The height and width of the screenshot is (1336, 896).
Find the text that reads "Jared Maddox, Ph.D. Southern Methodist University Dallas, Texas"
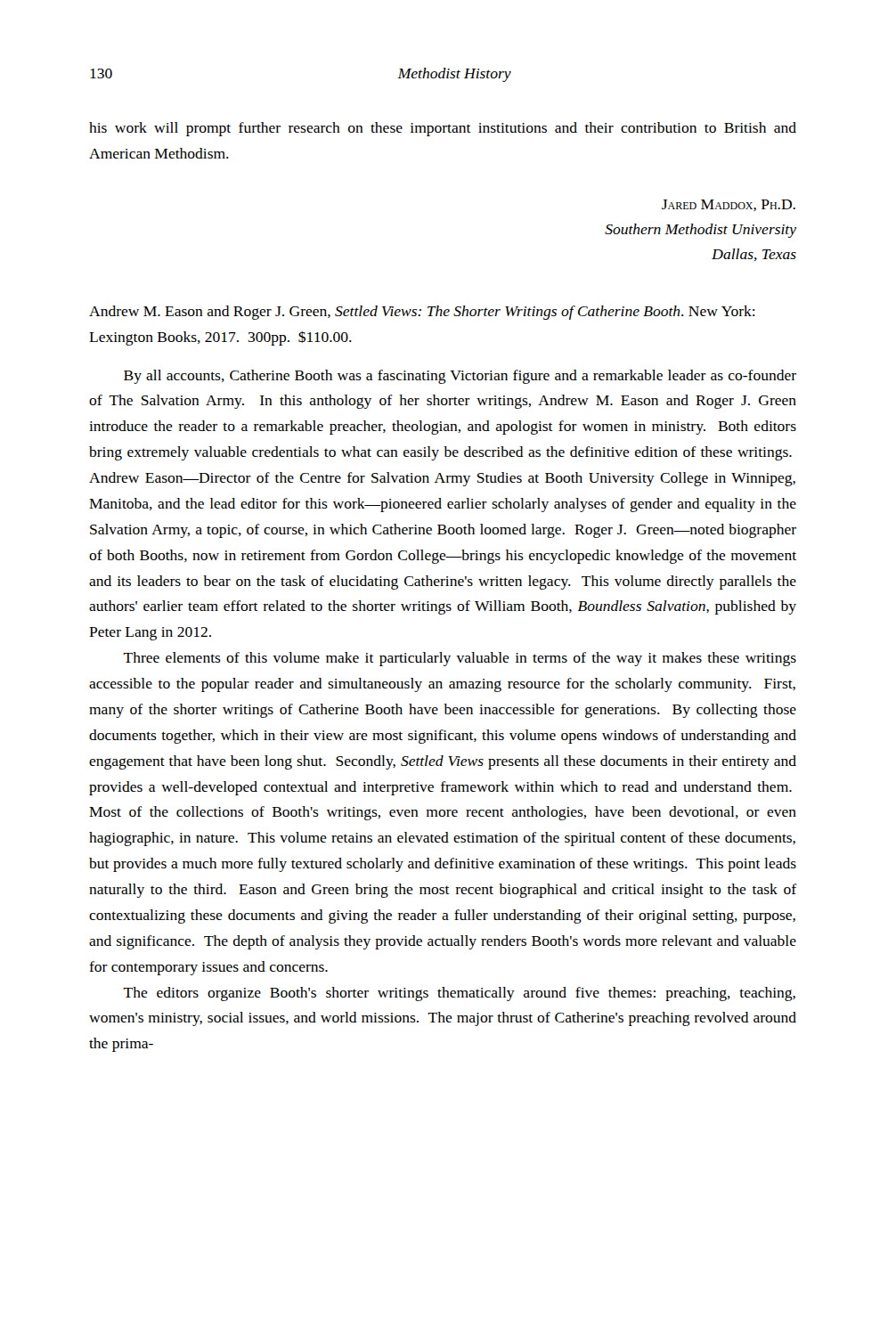729,205
